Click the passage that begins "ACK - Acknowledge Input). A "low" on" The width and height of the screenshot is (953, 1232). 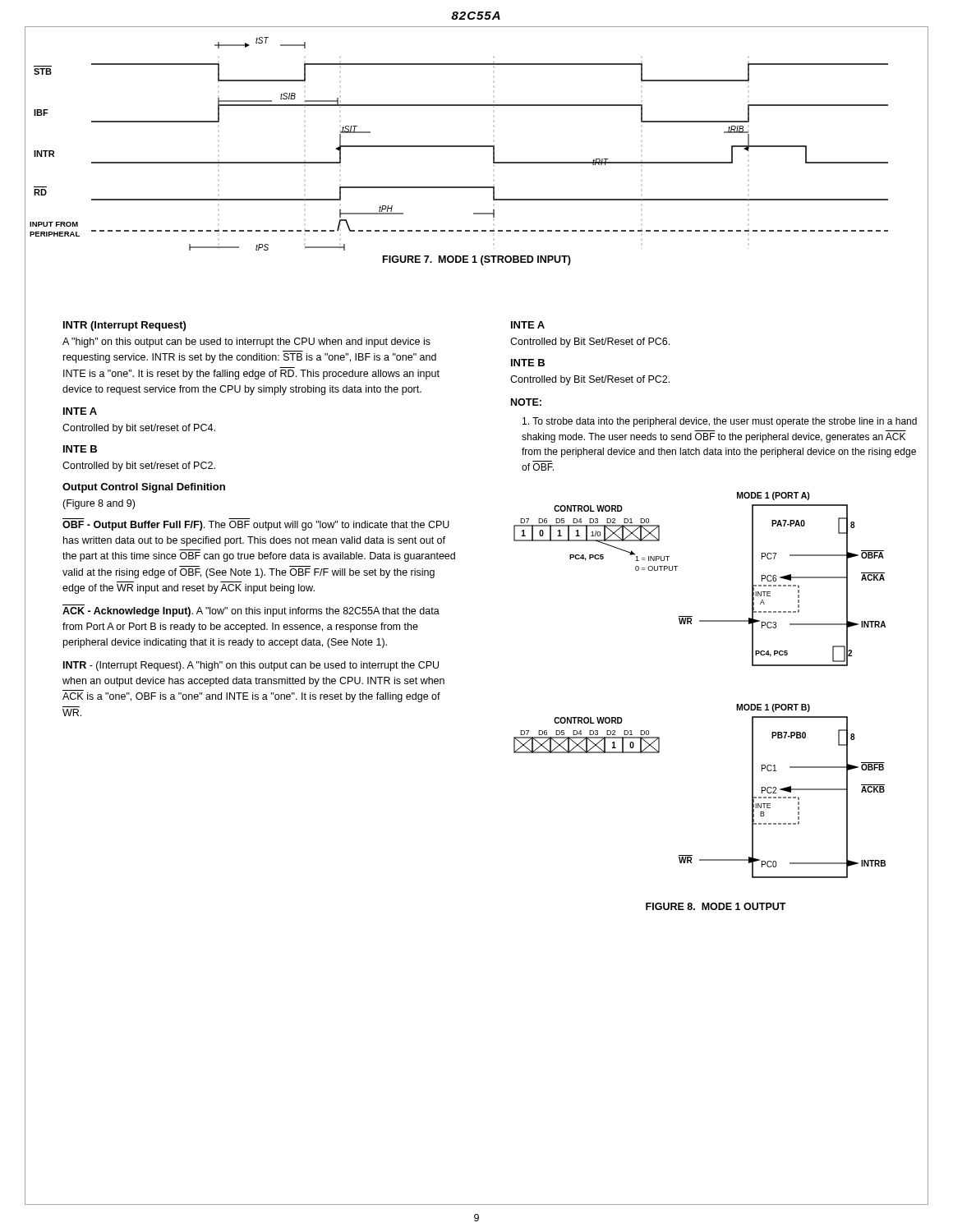tap(251, 627)
